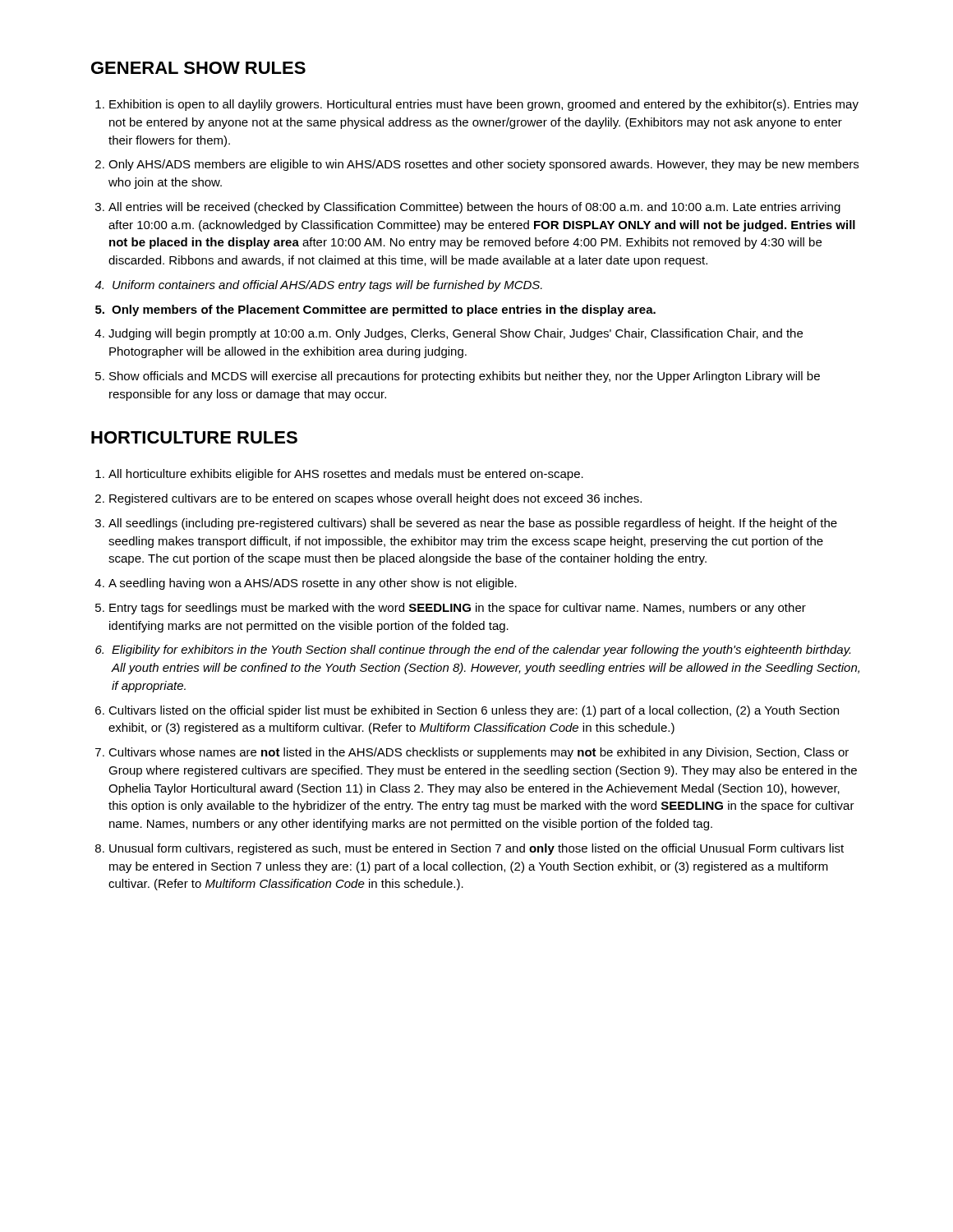Click the passage that begins "Exhibition is open to all daylily"

pos(486,122)
